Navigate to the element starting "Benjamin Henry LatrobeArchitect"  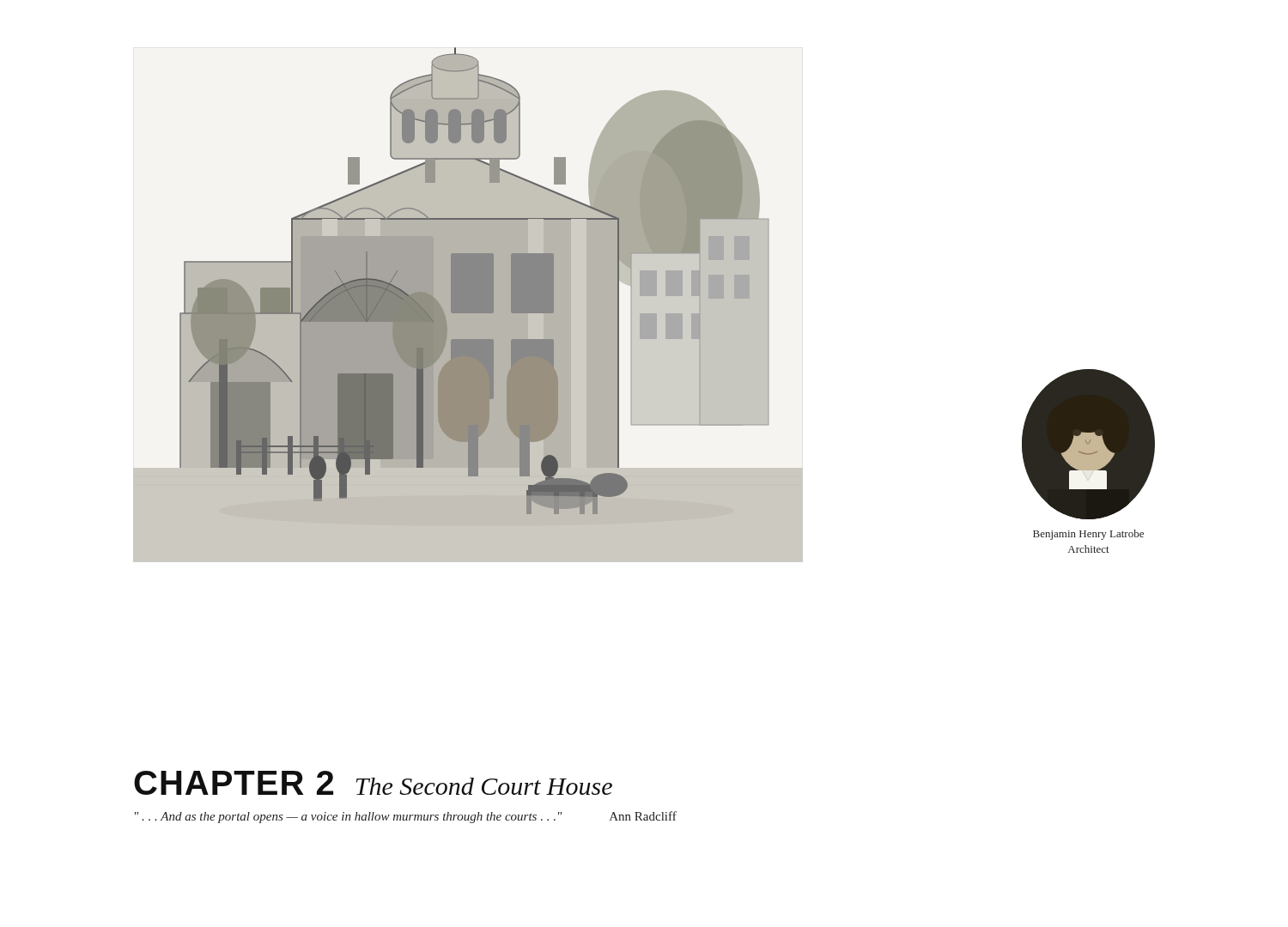[x=1088, y=541]
